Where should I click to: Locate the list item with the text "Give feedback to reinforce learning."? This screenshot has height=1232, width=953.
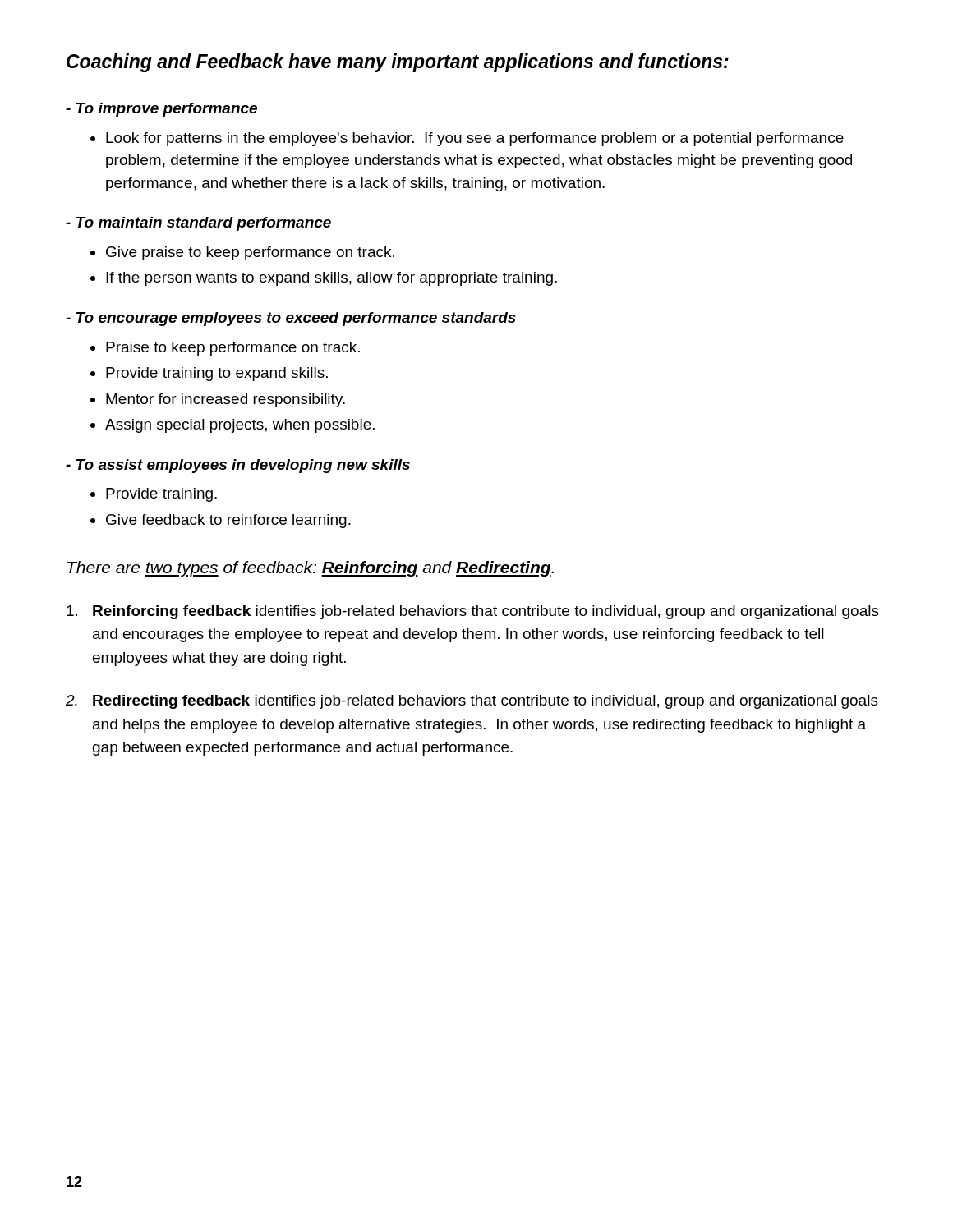[x=228, y=521]
